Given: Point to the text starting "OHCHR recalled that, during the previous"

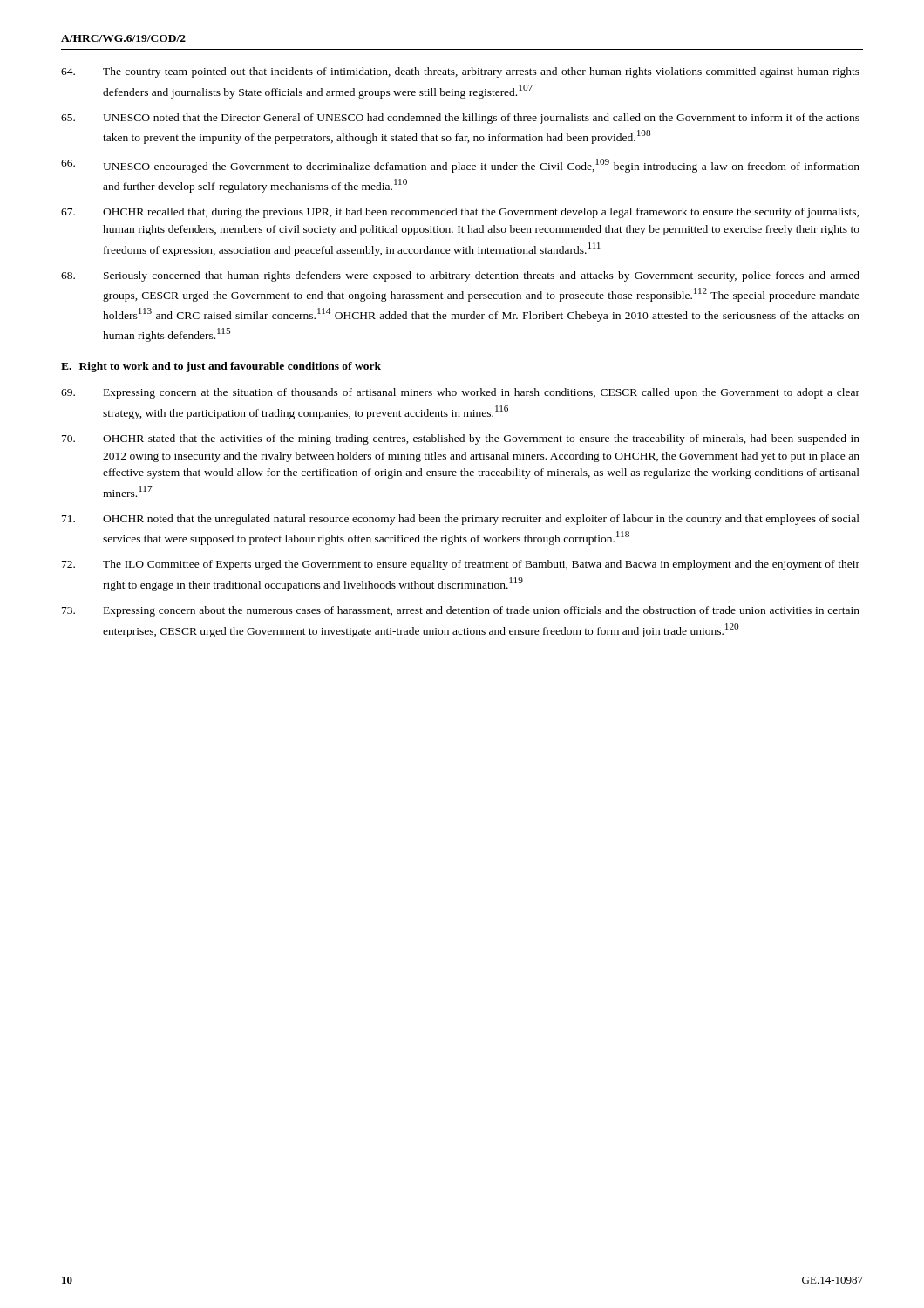Looking at the screenshot, I should (460, 231).
